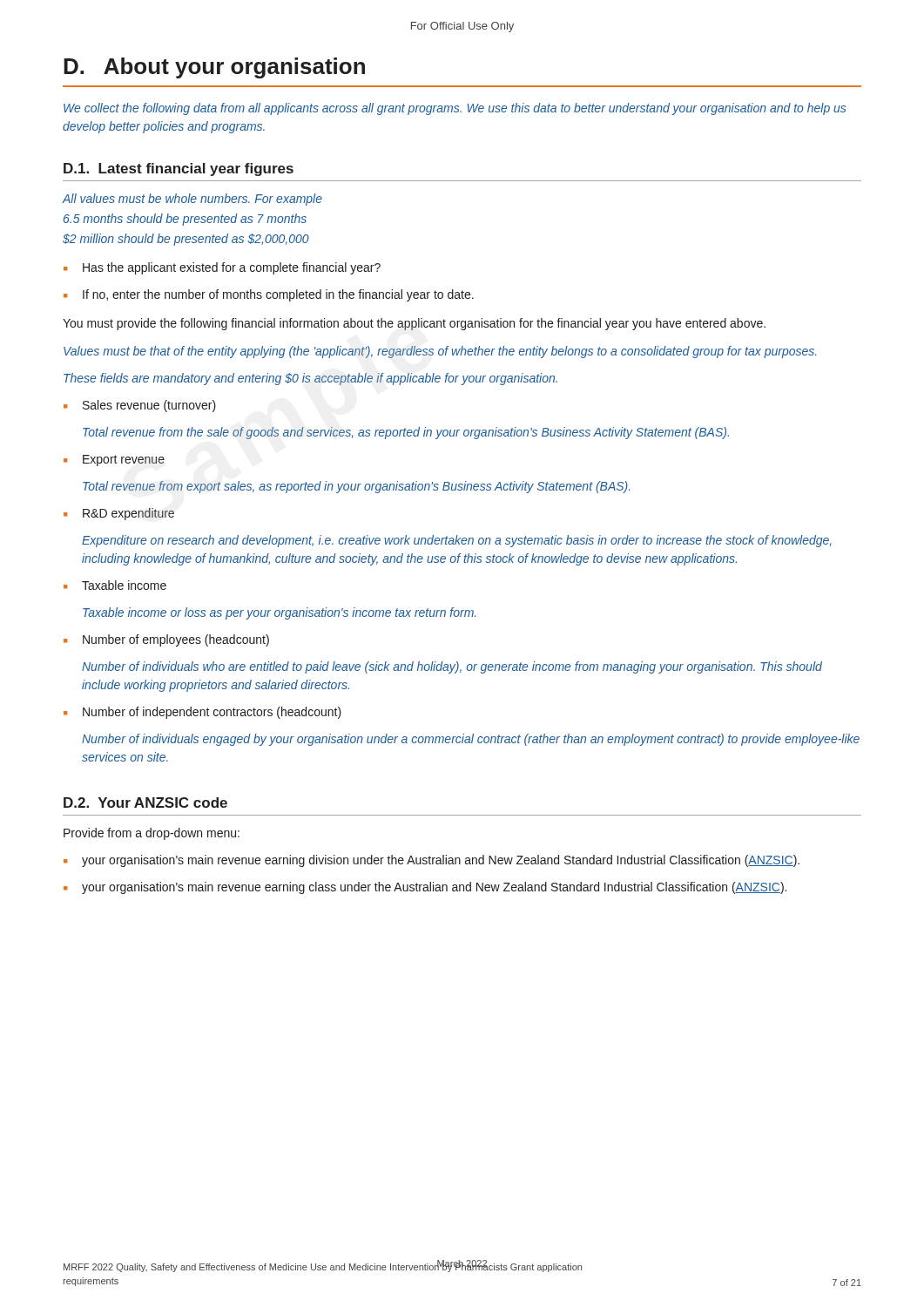
Task: Click on the block starting "Total revenue from export"
Action: point(357,486)
